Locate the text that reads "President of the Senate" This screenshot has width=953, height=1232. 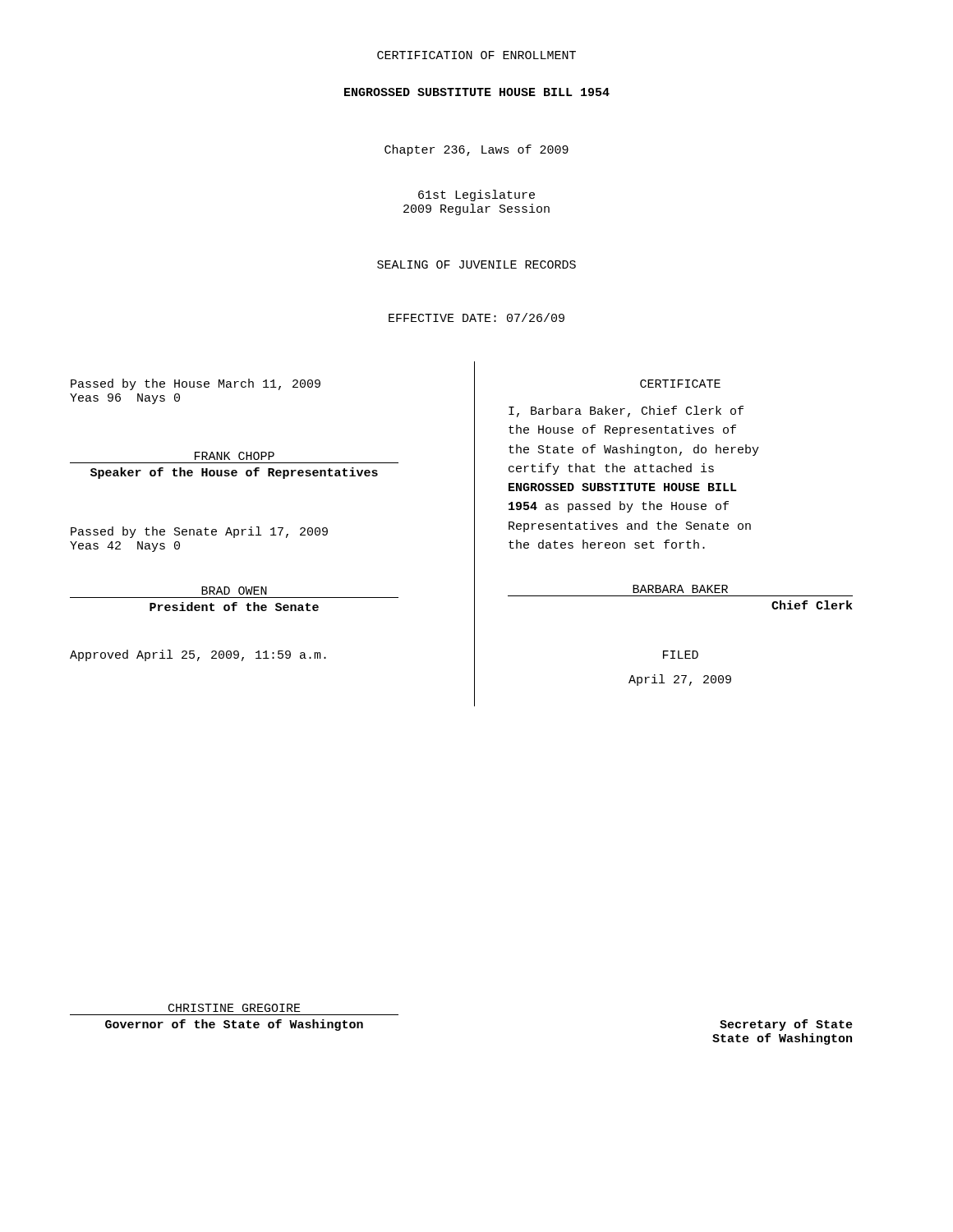[234, 608]
